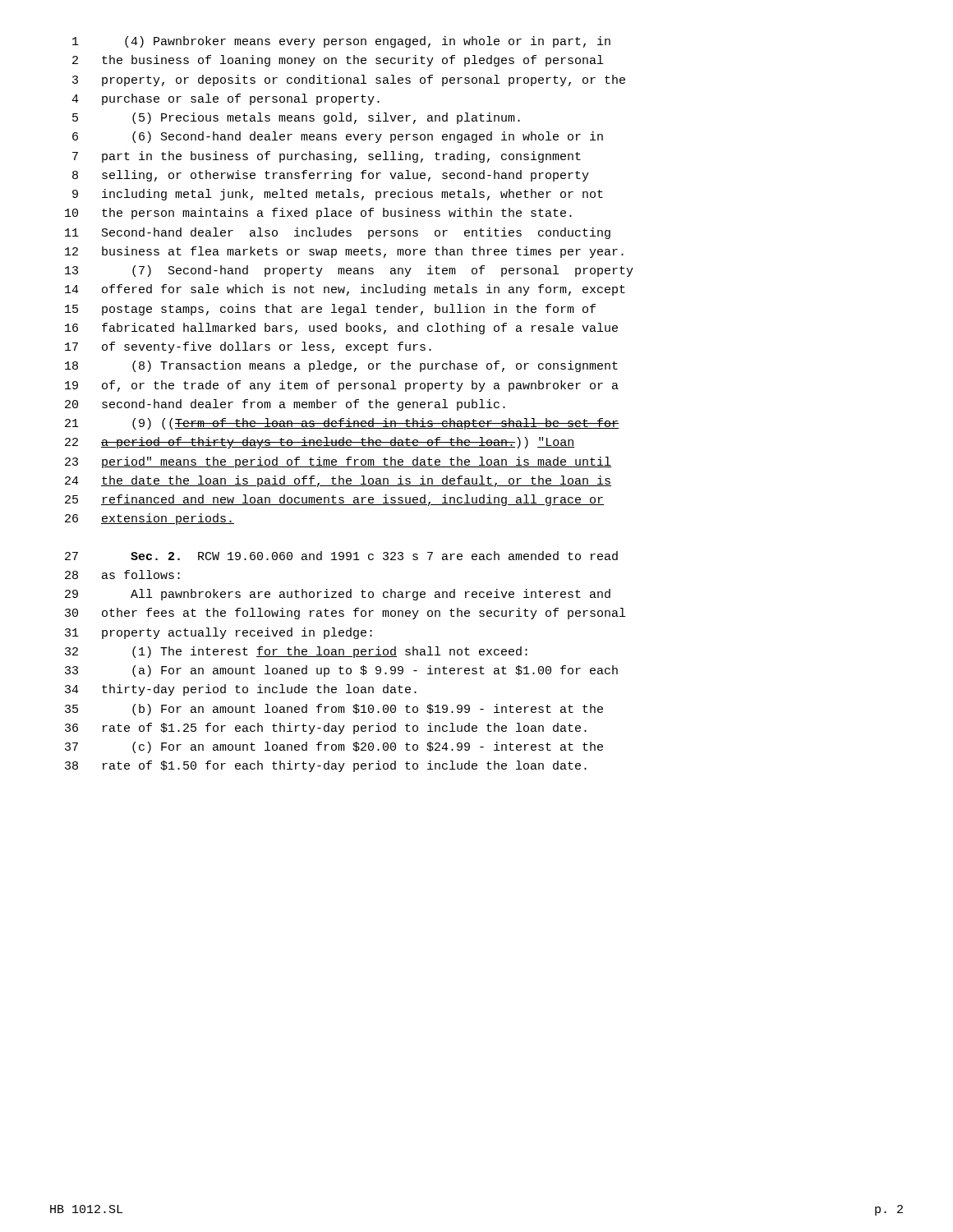Click the passage that begins "32 (1) The interest for the"

tap(476, 652)
